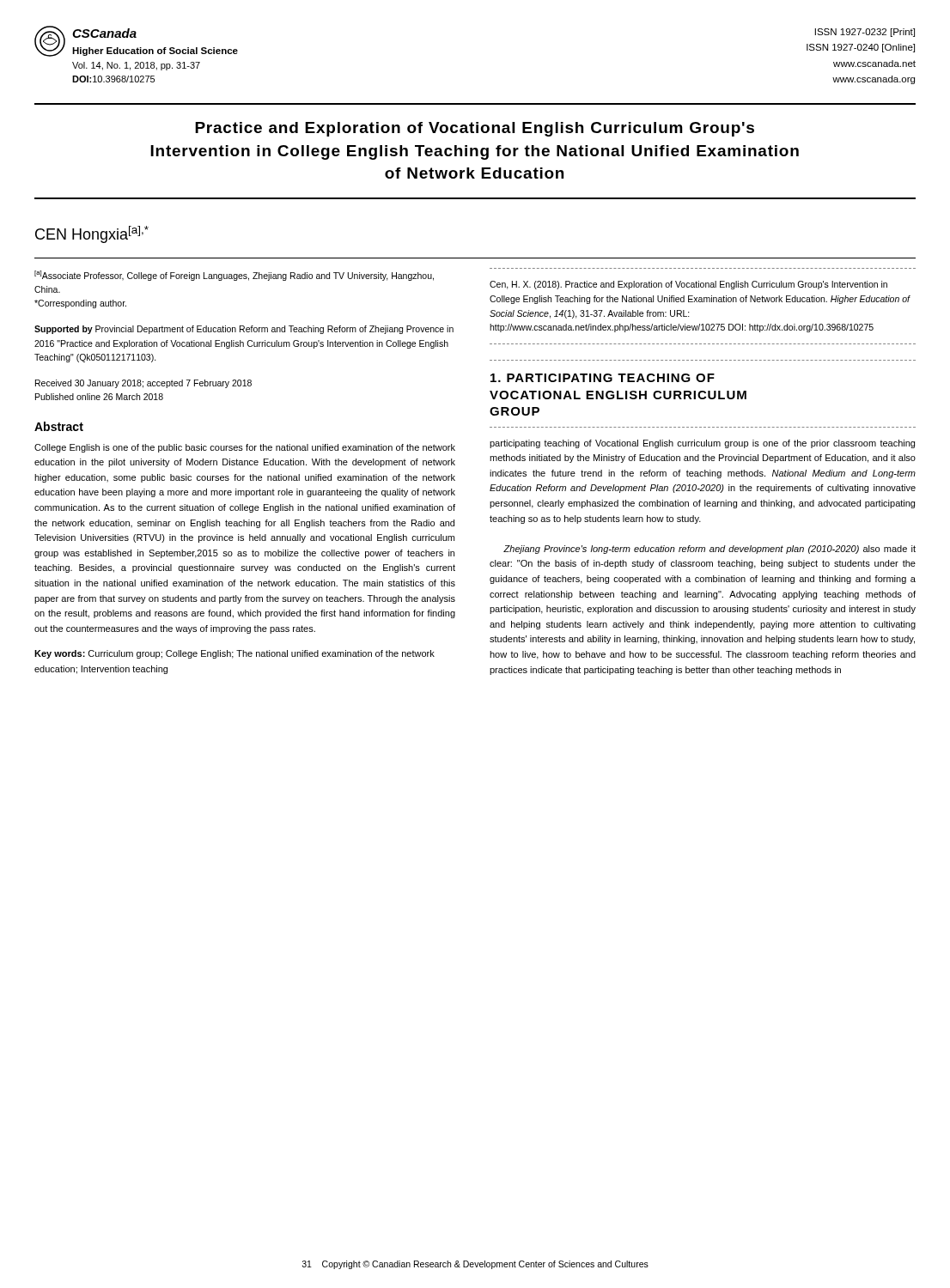Select the title
Viewport: 950px width, 1288px height.
(475, 151)
